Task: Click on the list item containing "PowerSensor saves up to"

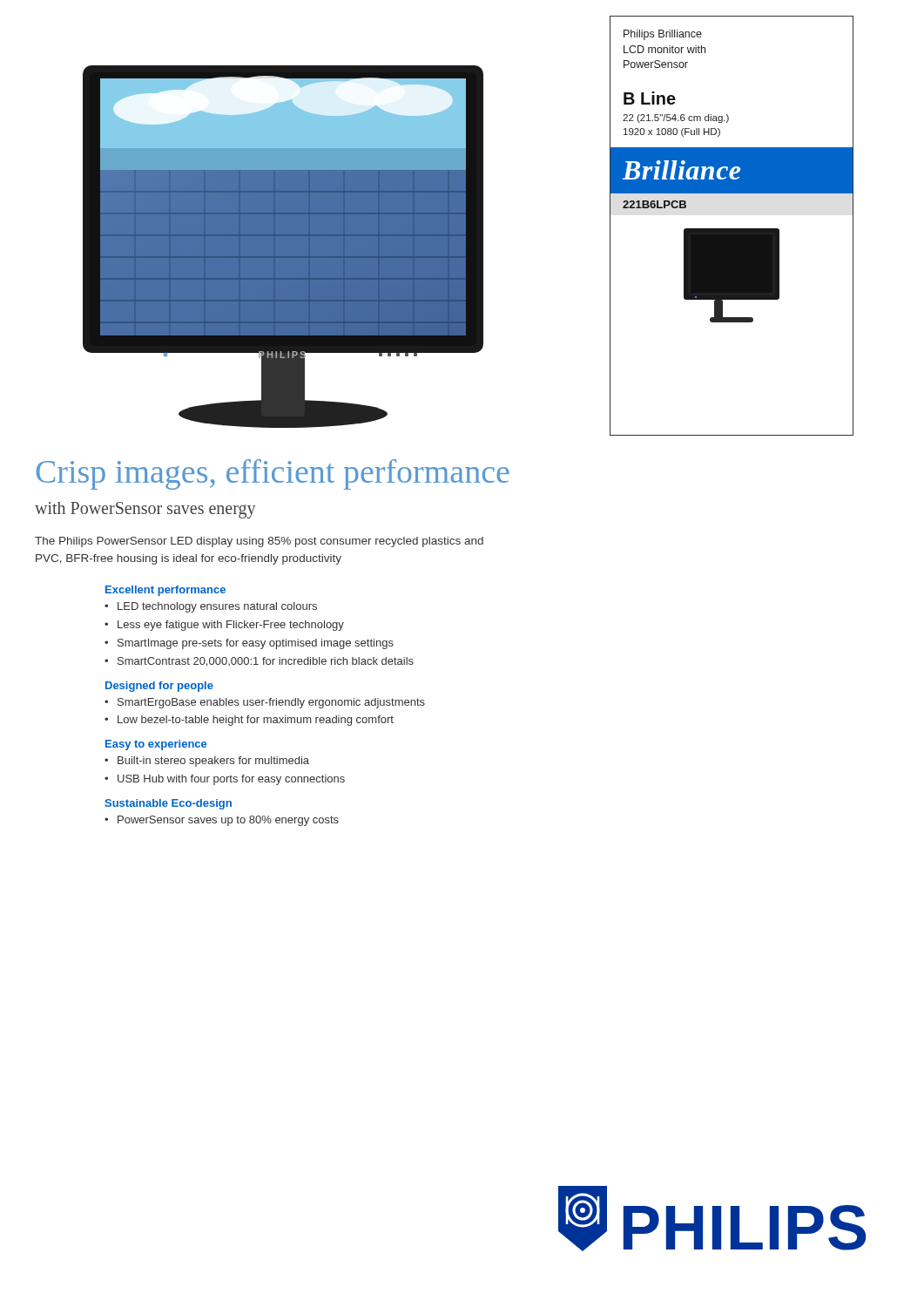Action: [x=222, y=821]
